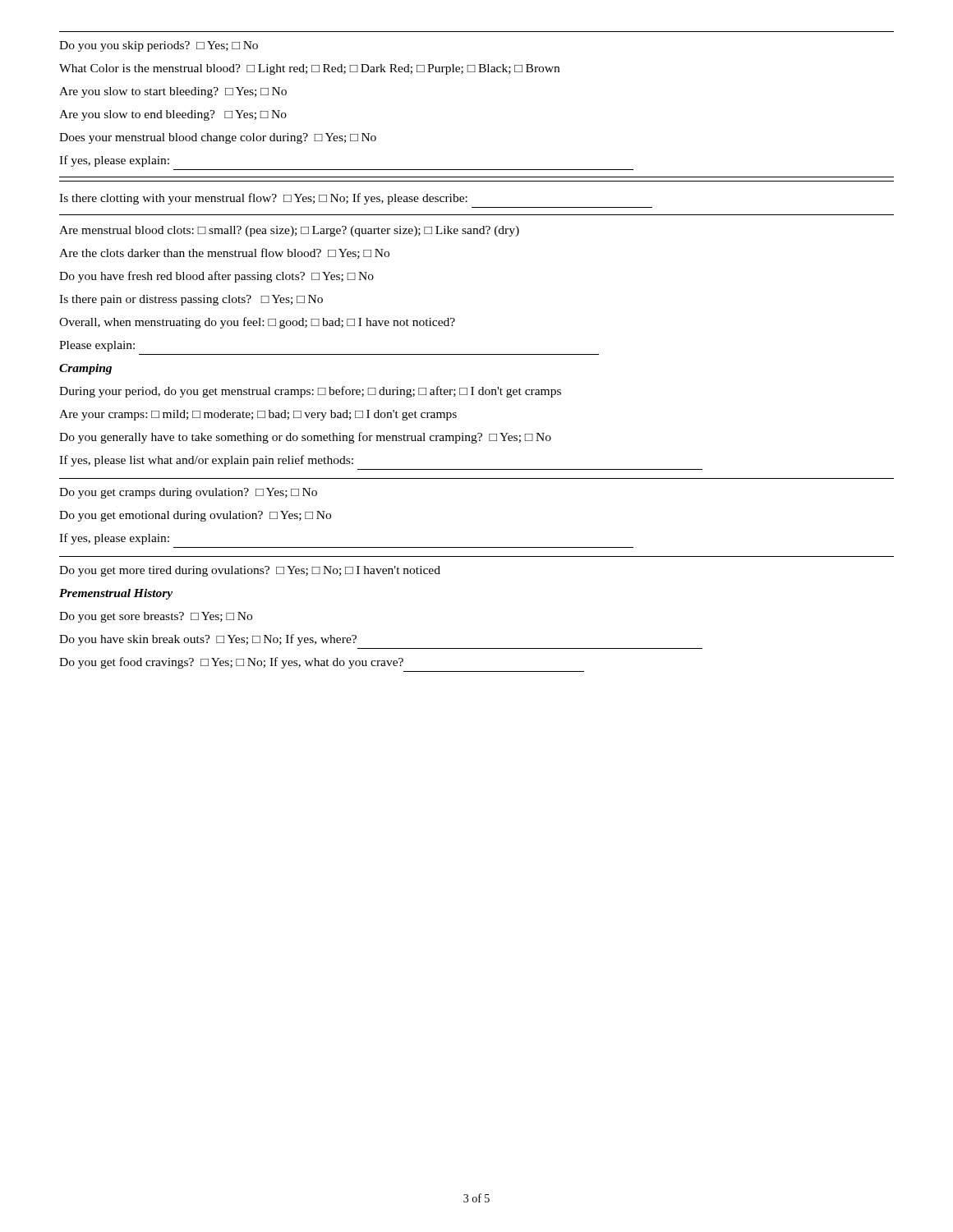
Task: Click on the list item with the text "Is there clotting with your menstrual flow? □"
Action: [x=356, y=199]
